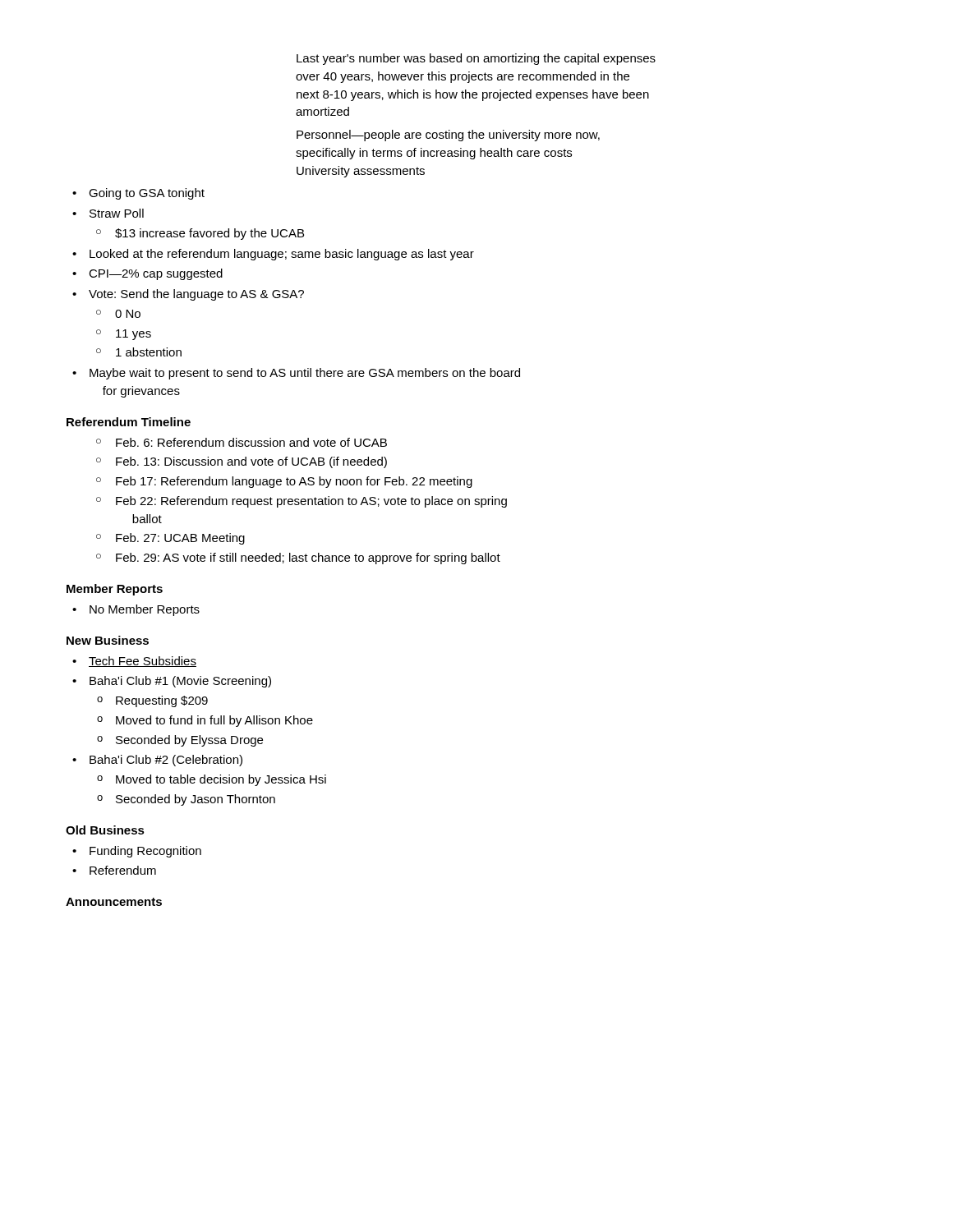953x1232 pixels.
Task: Find "Going to GSA tonight" on this page
Action: coord(147,193)
